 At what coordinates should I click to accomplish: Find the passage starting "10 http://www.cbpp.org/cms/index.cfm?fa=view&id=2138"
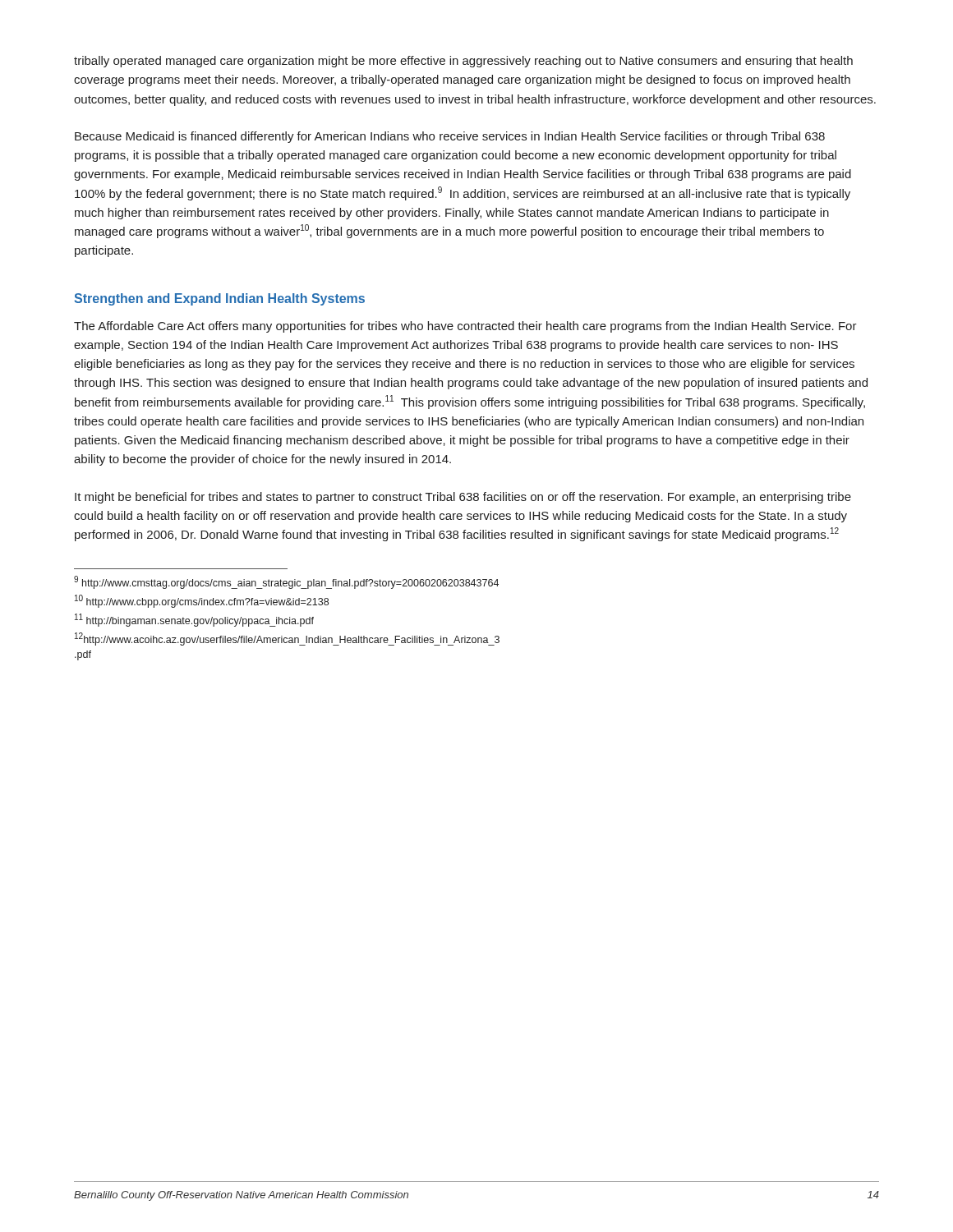point(202,601)
